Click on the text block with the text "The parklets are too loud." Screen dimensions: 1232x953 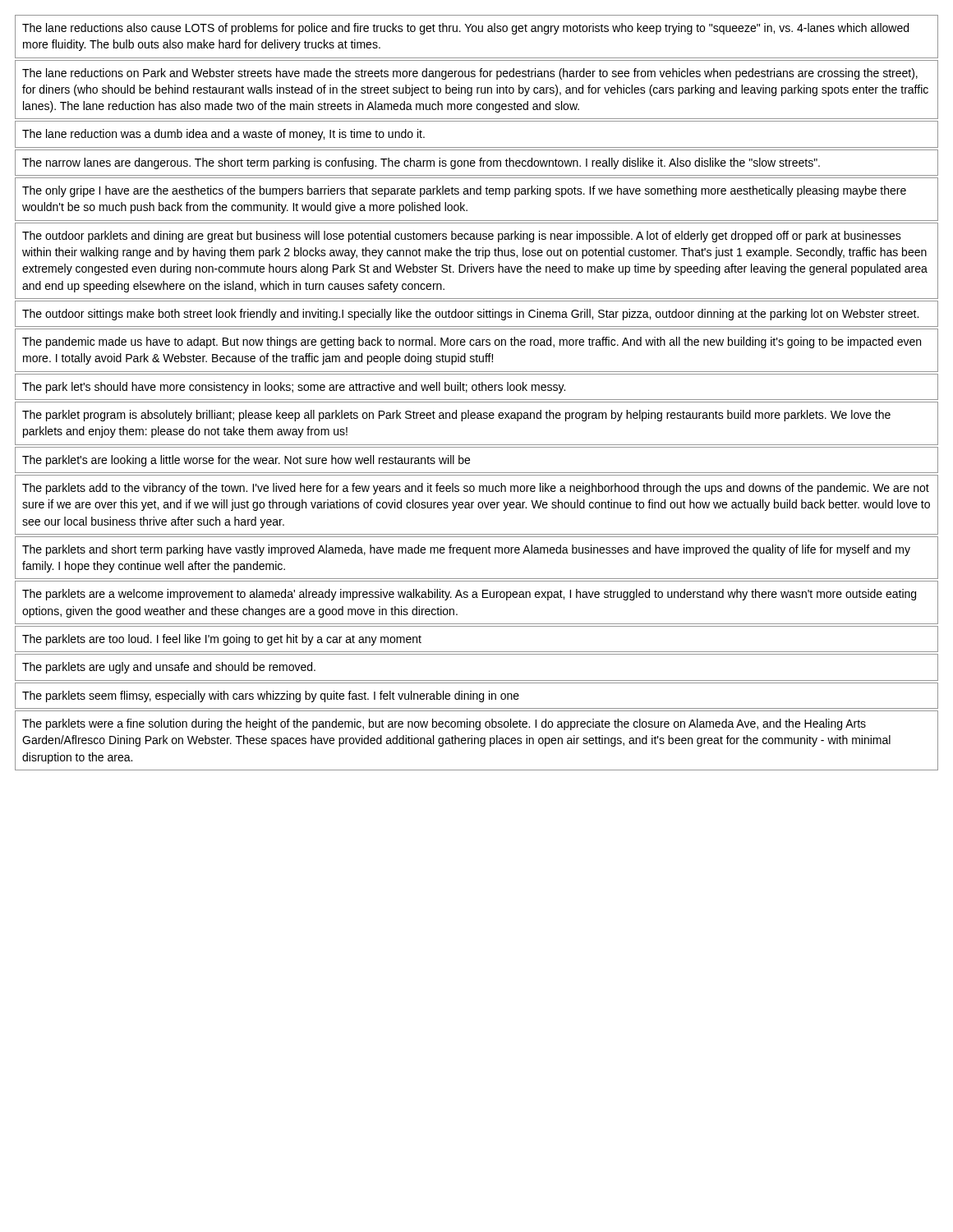coord(222,640)
